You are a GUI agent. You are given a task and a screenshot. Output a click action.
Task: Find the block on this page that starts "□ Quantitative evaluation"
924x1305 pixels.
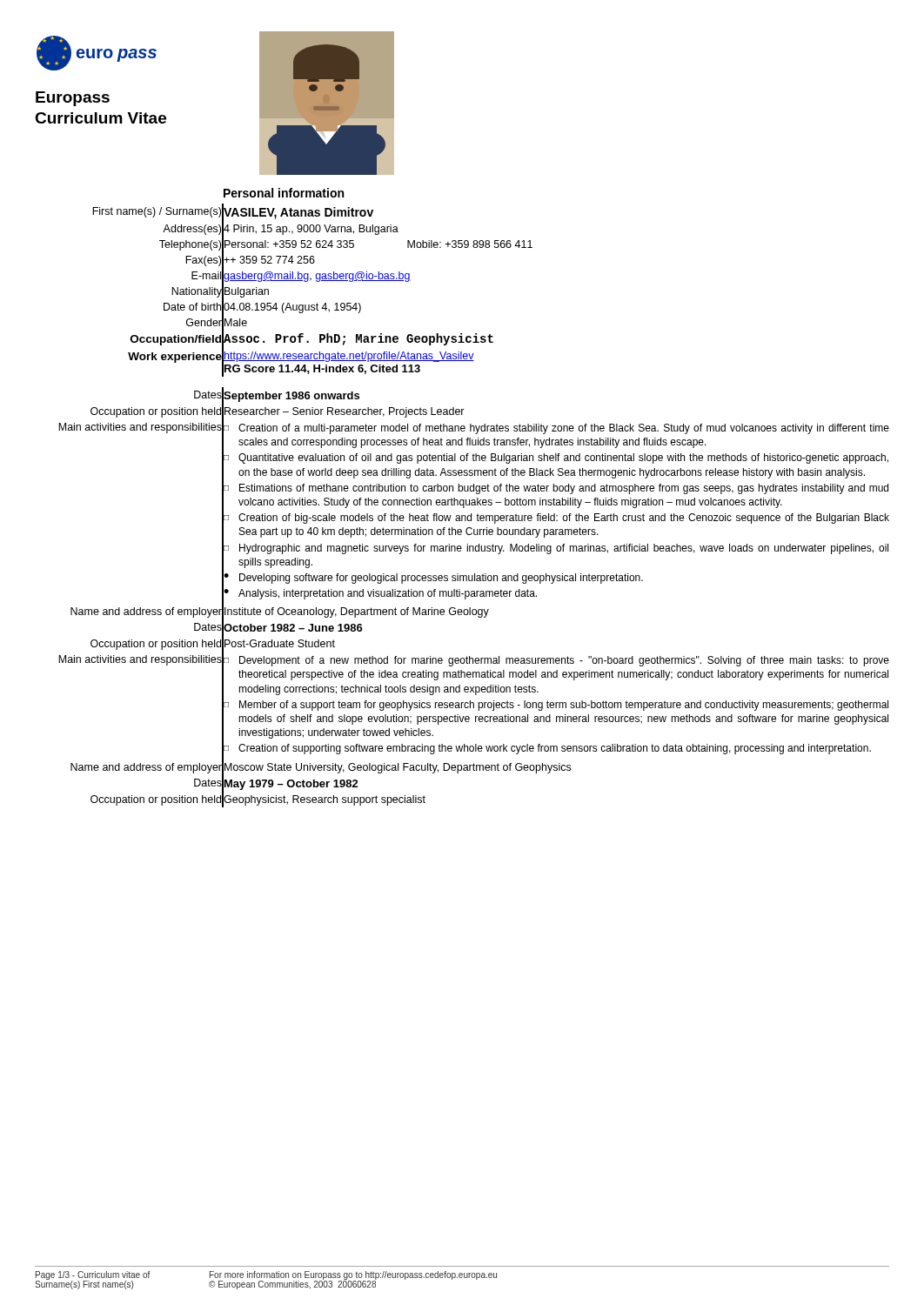556,465
